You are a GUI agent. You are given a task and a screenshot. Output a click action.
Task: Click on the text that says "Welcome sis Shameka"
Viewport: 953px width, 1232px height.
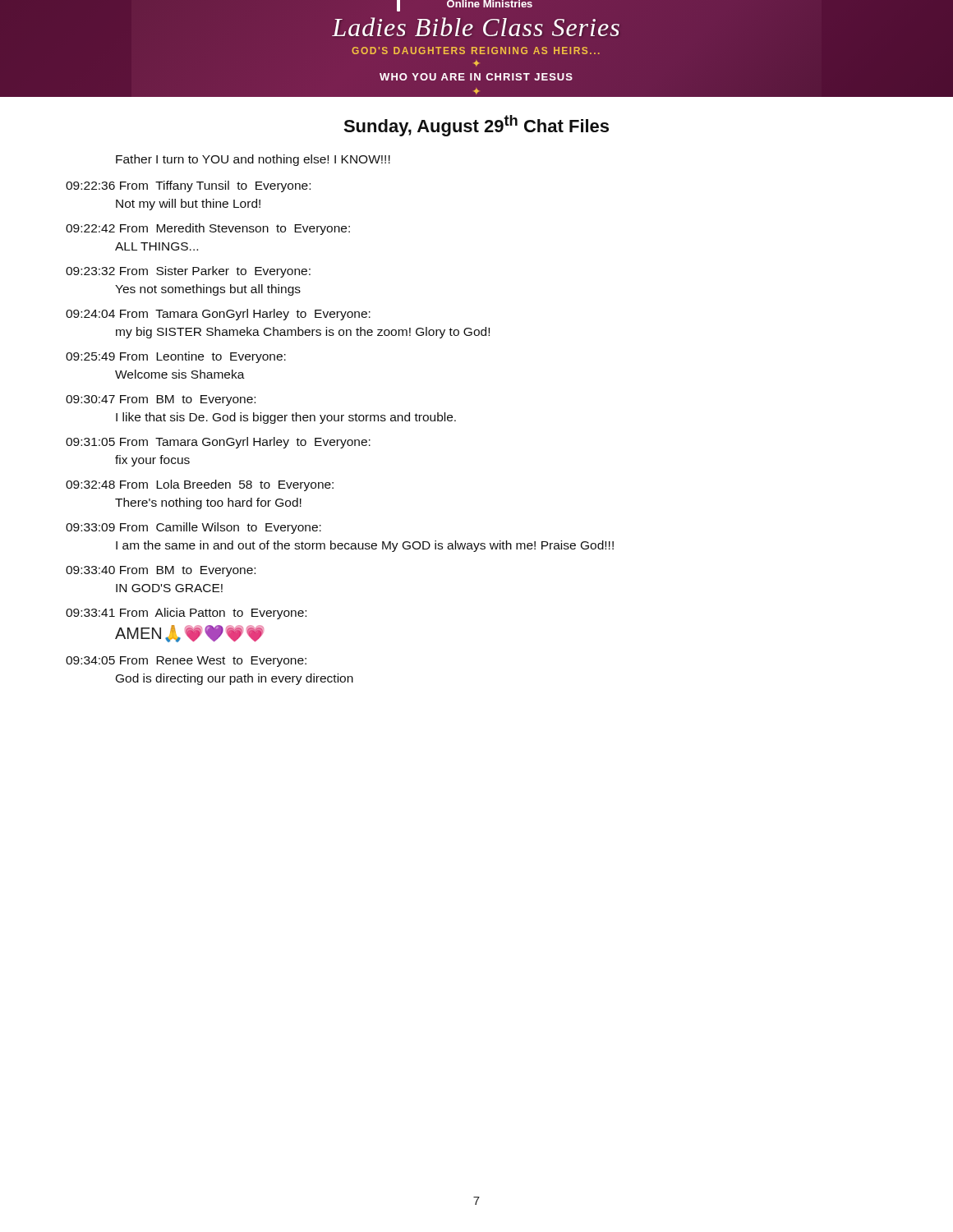[x=180, y=374]
